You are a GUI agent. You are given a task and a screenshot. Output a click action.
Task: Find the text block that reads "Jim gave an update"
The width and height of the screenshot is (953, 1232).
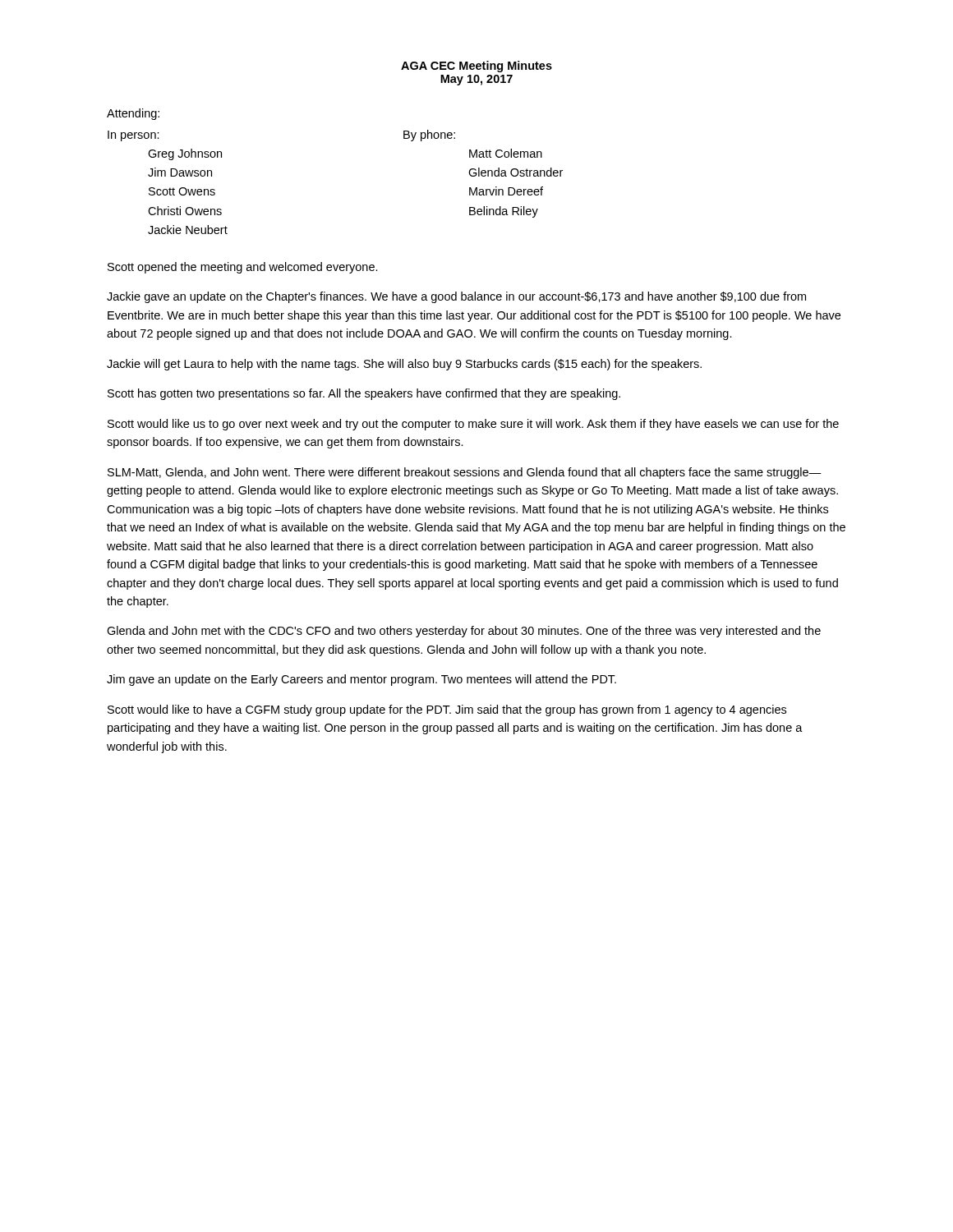[362, 680]
